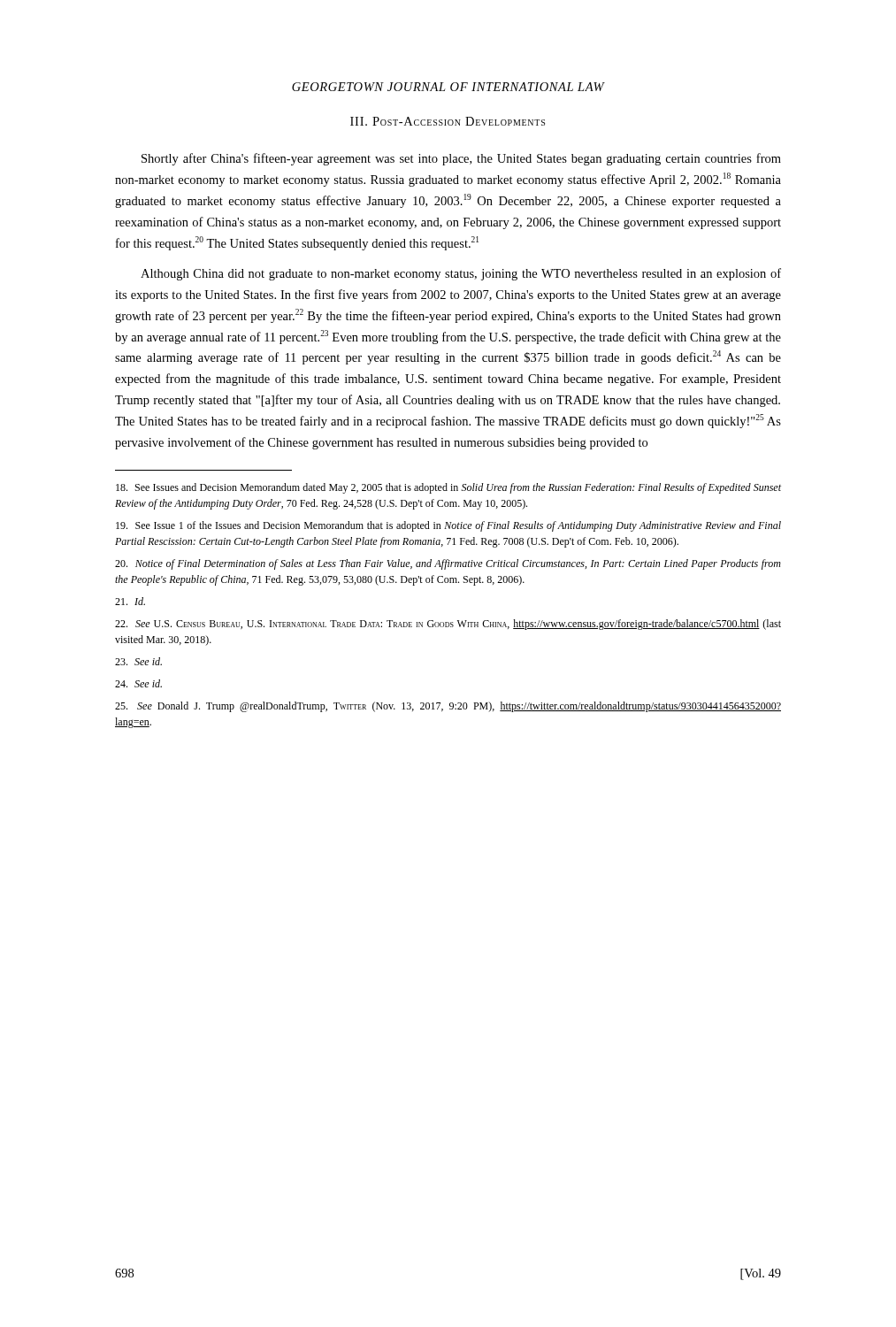Locate the text block containing "Although China did not graduate to non-market"

coord(448,359)
